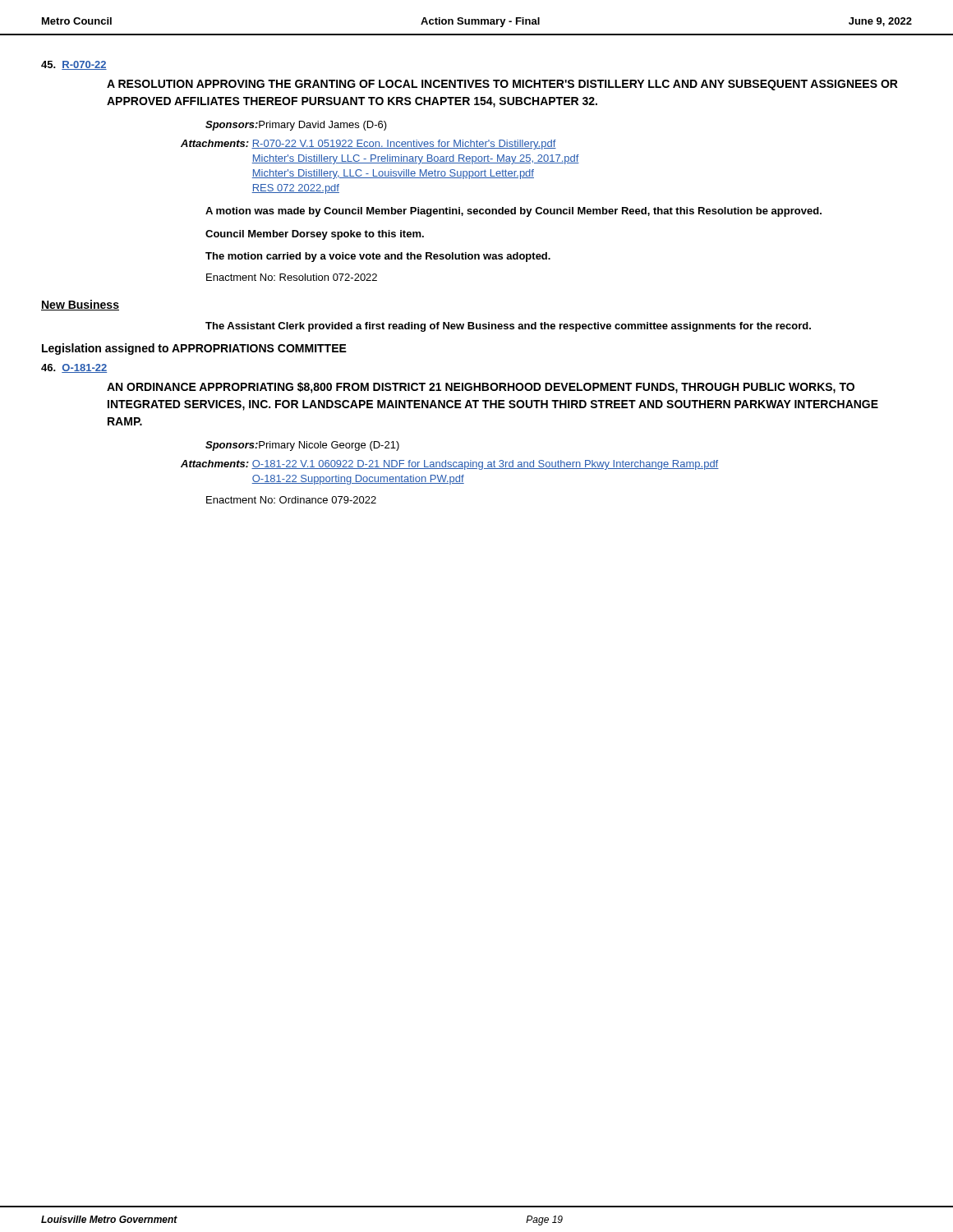The image size is (953, 1232).
Task: Locate the text "Enactment No: Resolution 072-2022"
Action: coord(291,277)
